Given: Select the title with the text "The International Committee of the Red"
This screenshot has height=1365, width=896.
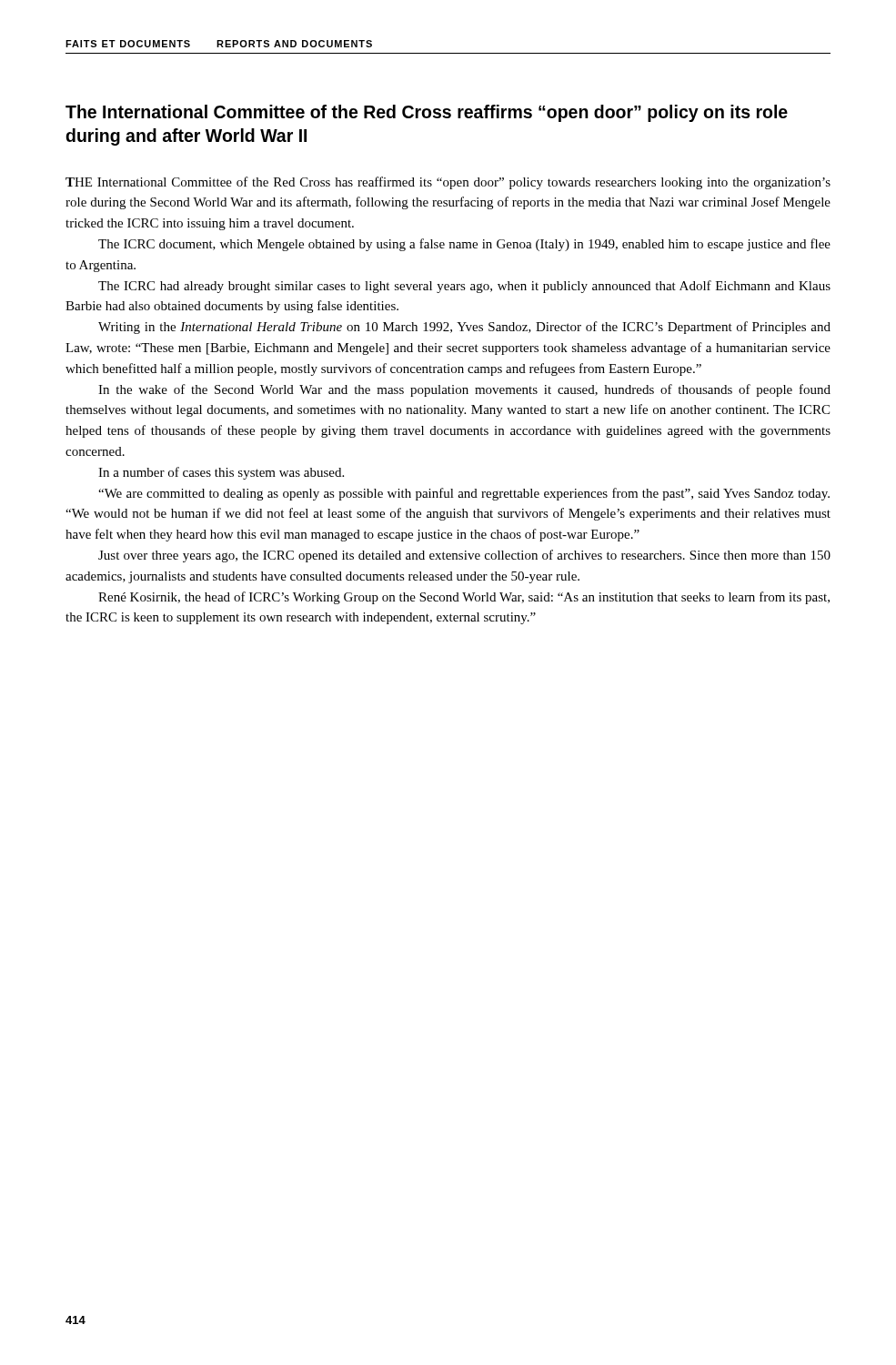Looking at the screenshot, I should (448, 124).
